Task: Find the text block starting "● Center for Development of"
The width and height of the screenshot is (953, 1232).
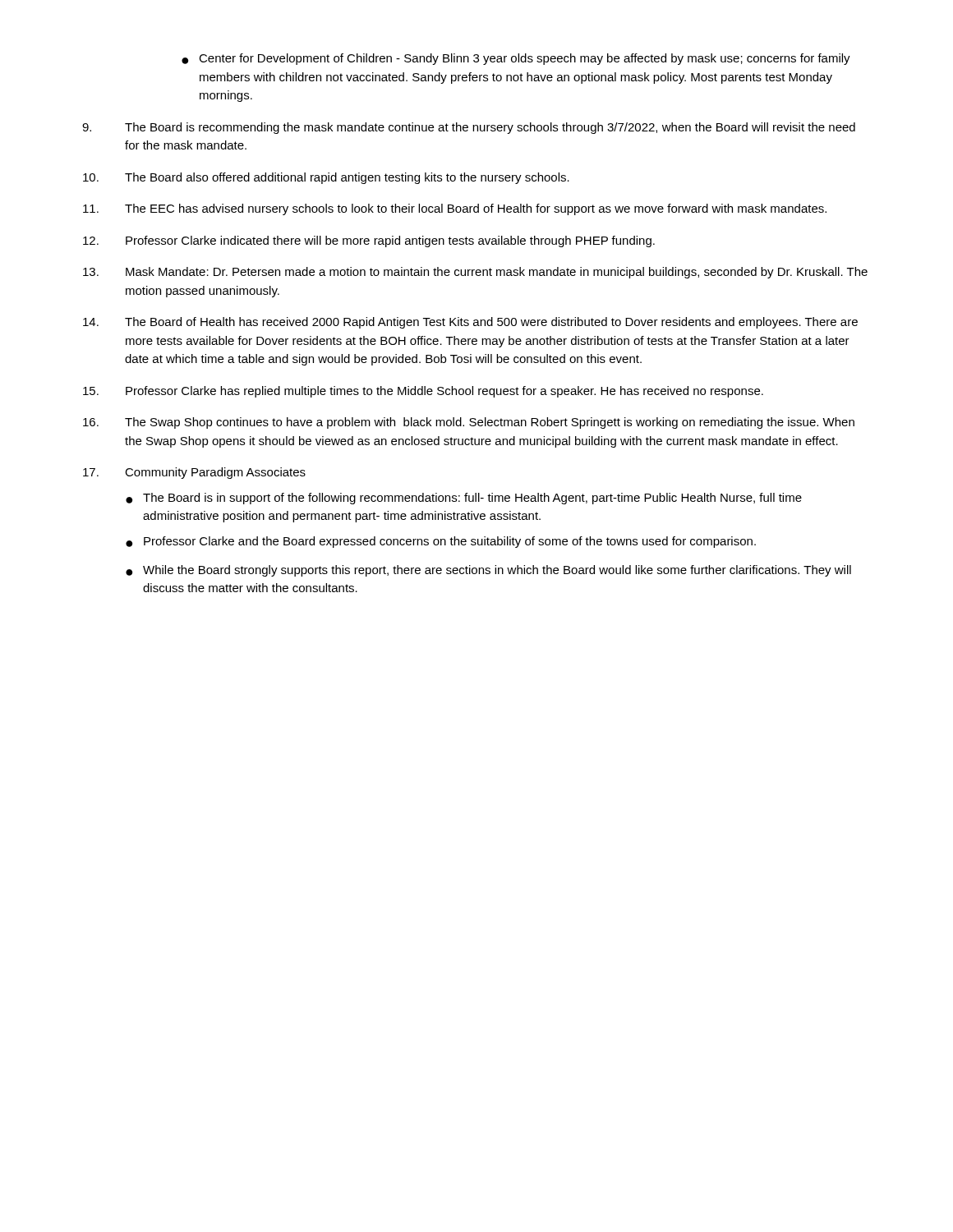Action: (526, 77)
